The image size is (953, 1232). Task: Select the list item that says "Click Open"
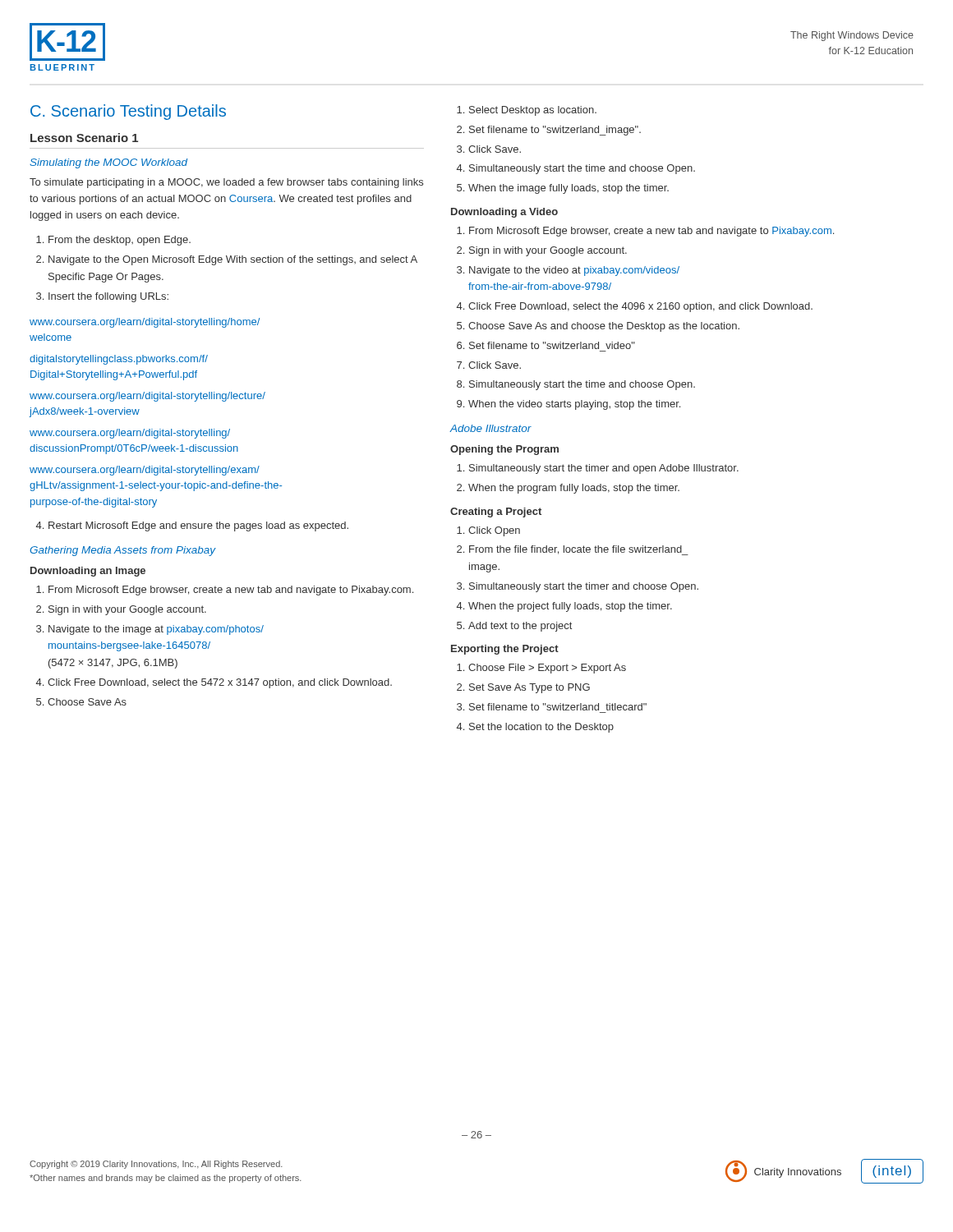[494, 530]
